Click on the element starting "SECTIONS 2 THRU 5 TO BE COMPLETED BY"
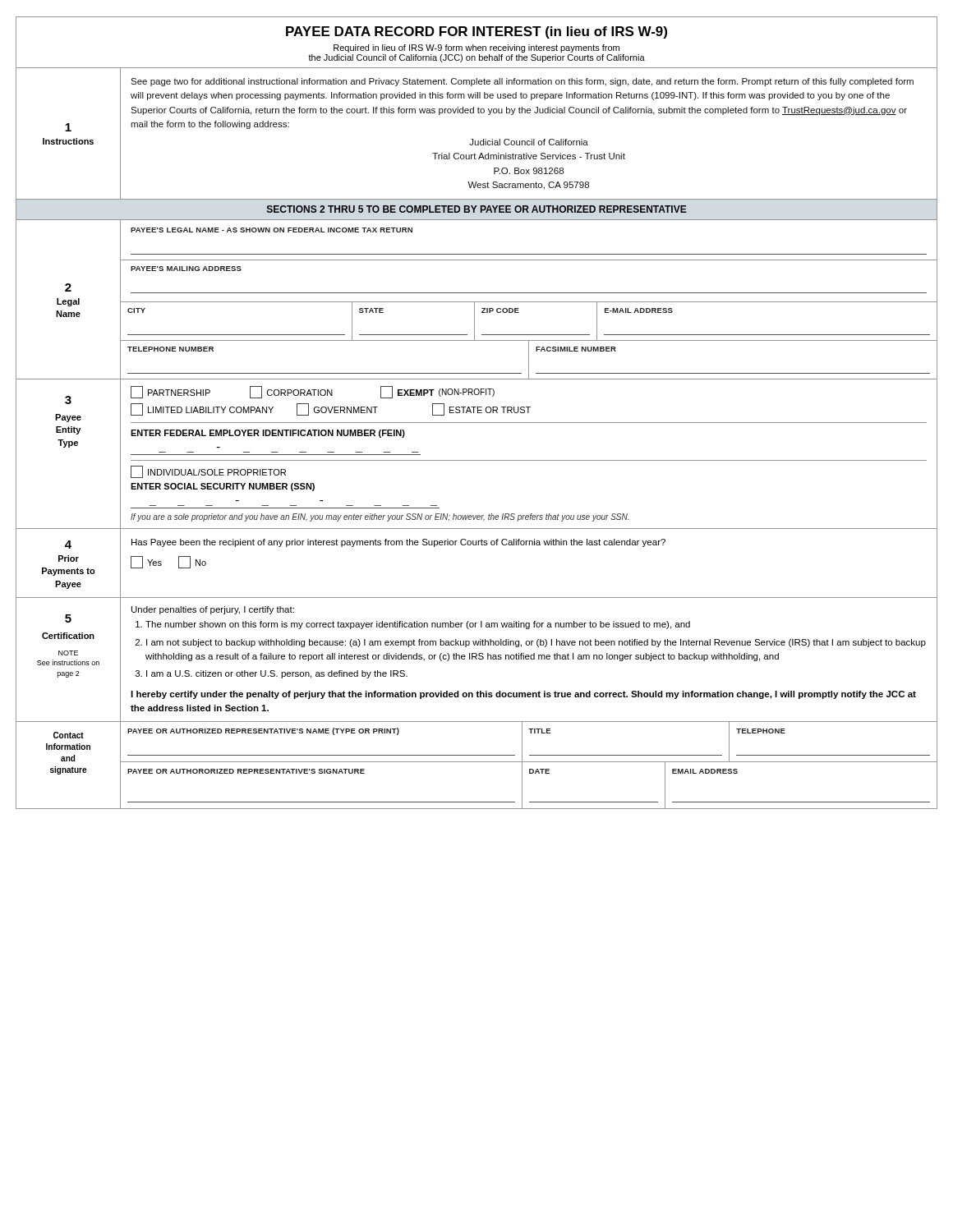 click(x=476, y=209)
